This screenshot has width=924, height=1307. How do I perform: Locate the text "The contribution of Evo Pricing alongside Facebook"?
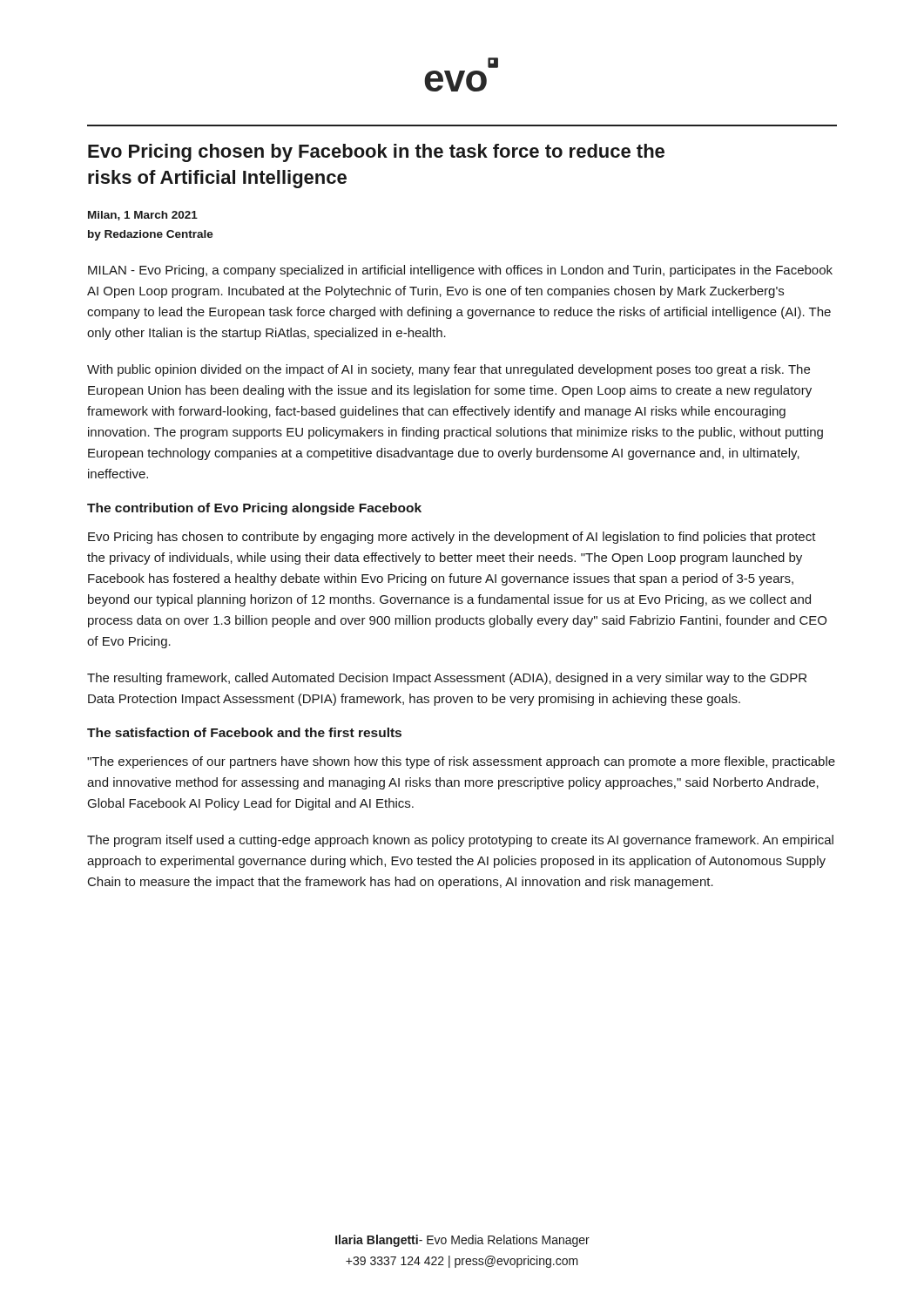(254, 507)
